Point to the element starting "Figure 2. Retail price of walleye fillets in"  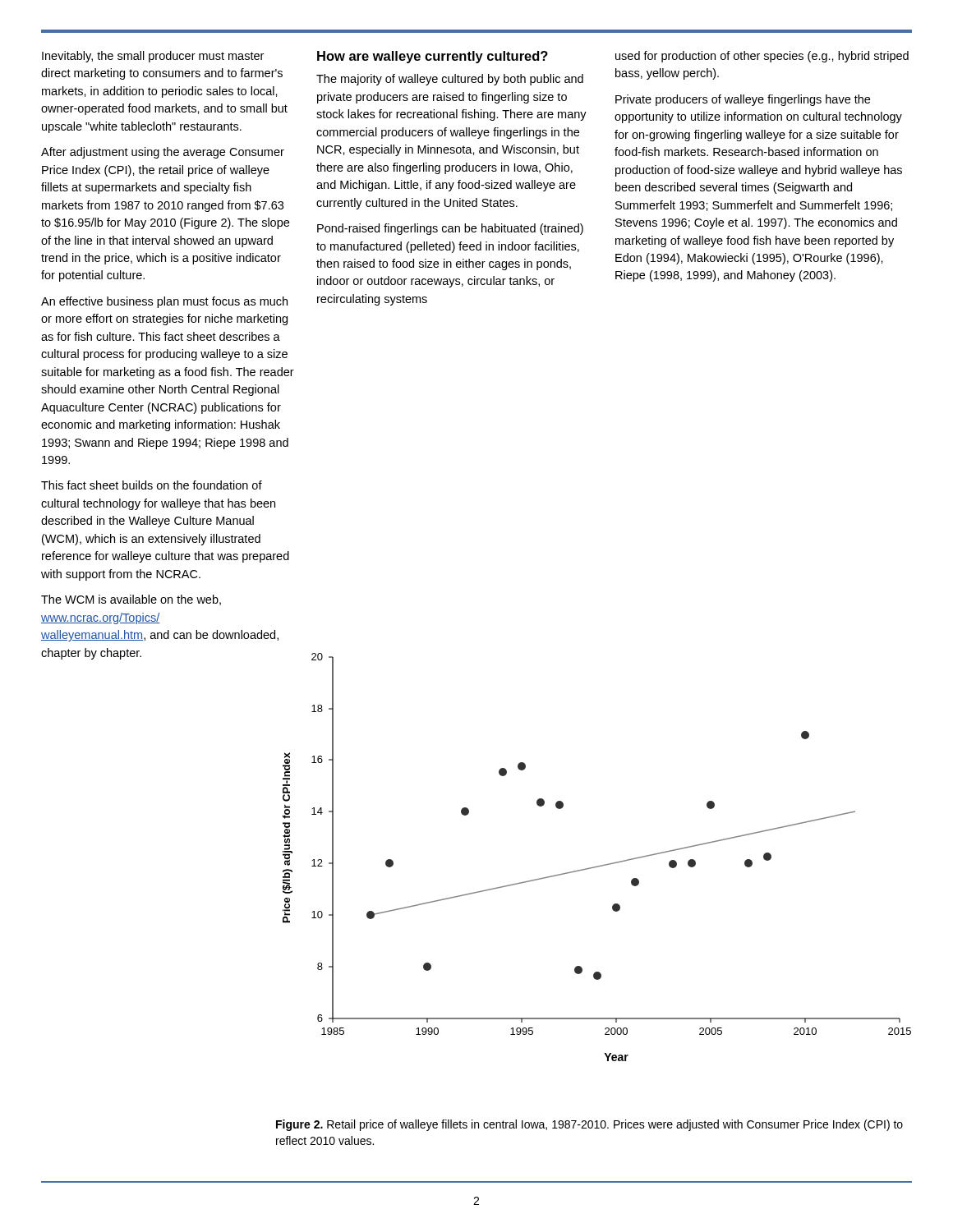[x=589, y=1132]
